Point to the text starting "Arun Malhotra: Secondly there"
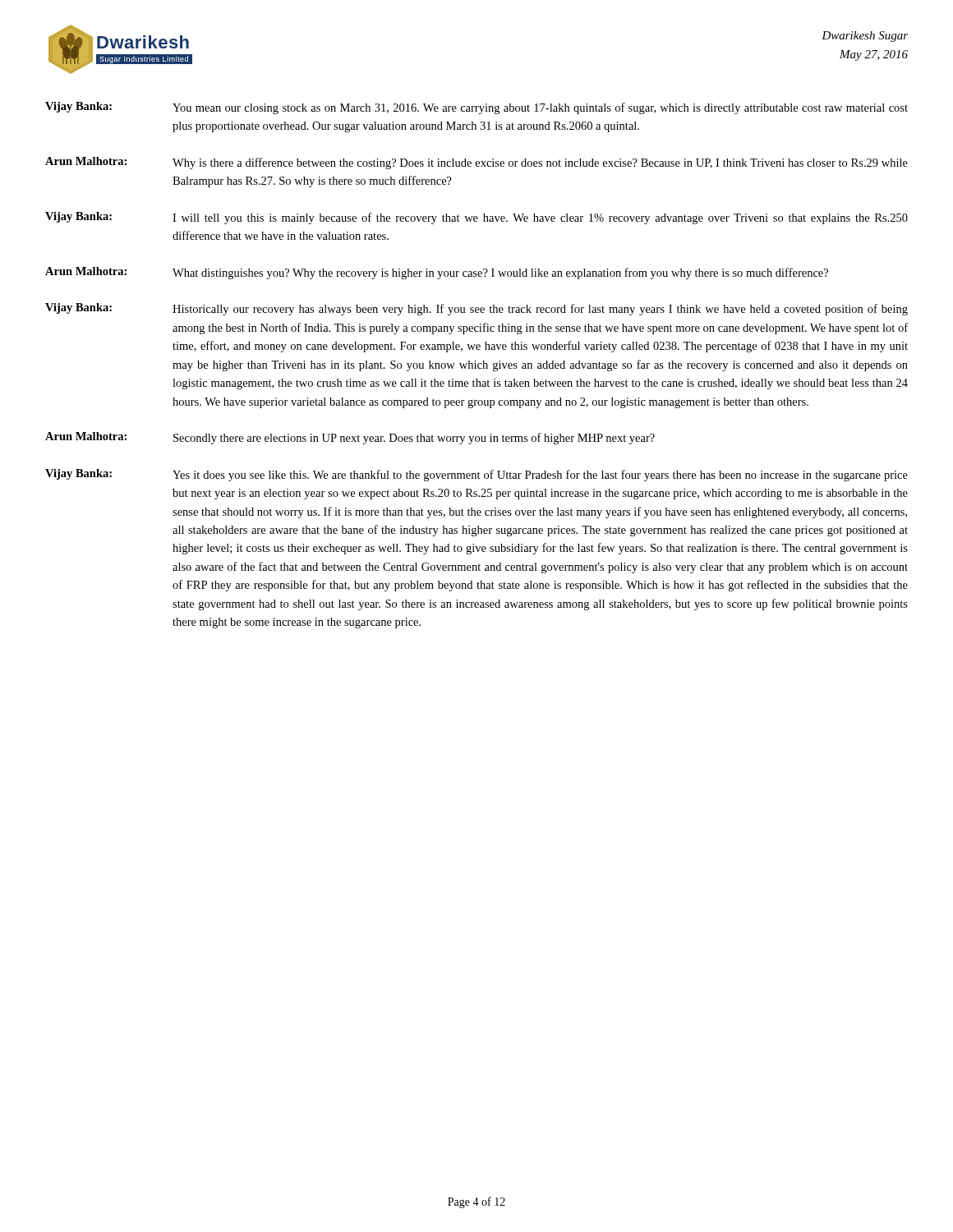The width and height of the screenshot is (953, 1232). click(476, 438)
